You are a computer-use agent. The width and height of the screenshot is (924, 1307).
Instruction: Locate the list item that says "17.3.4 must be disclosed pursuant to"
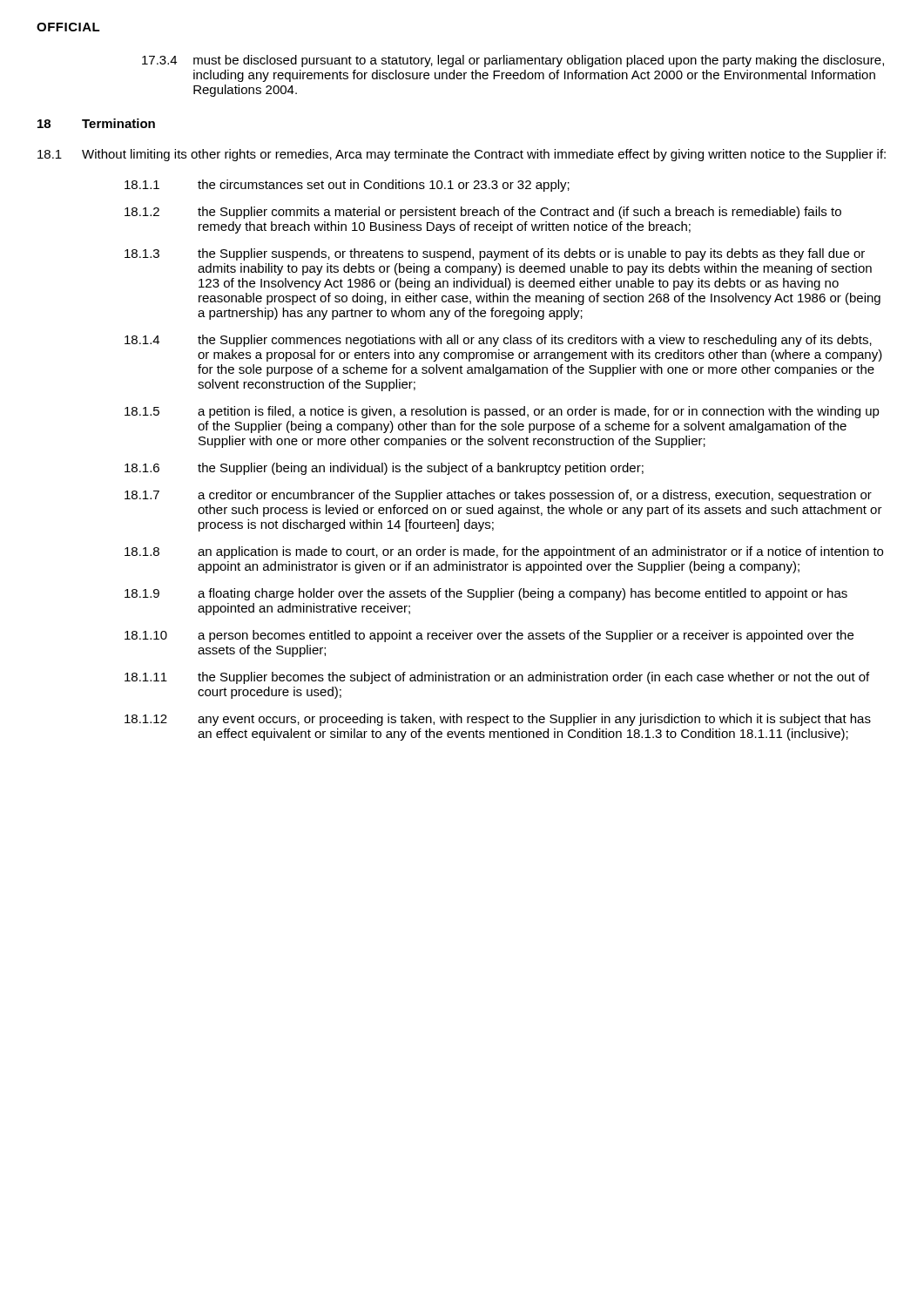pos(514,74)
